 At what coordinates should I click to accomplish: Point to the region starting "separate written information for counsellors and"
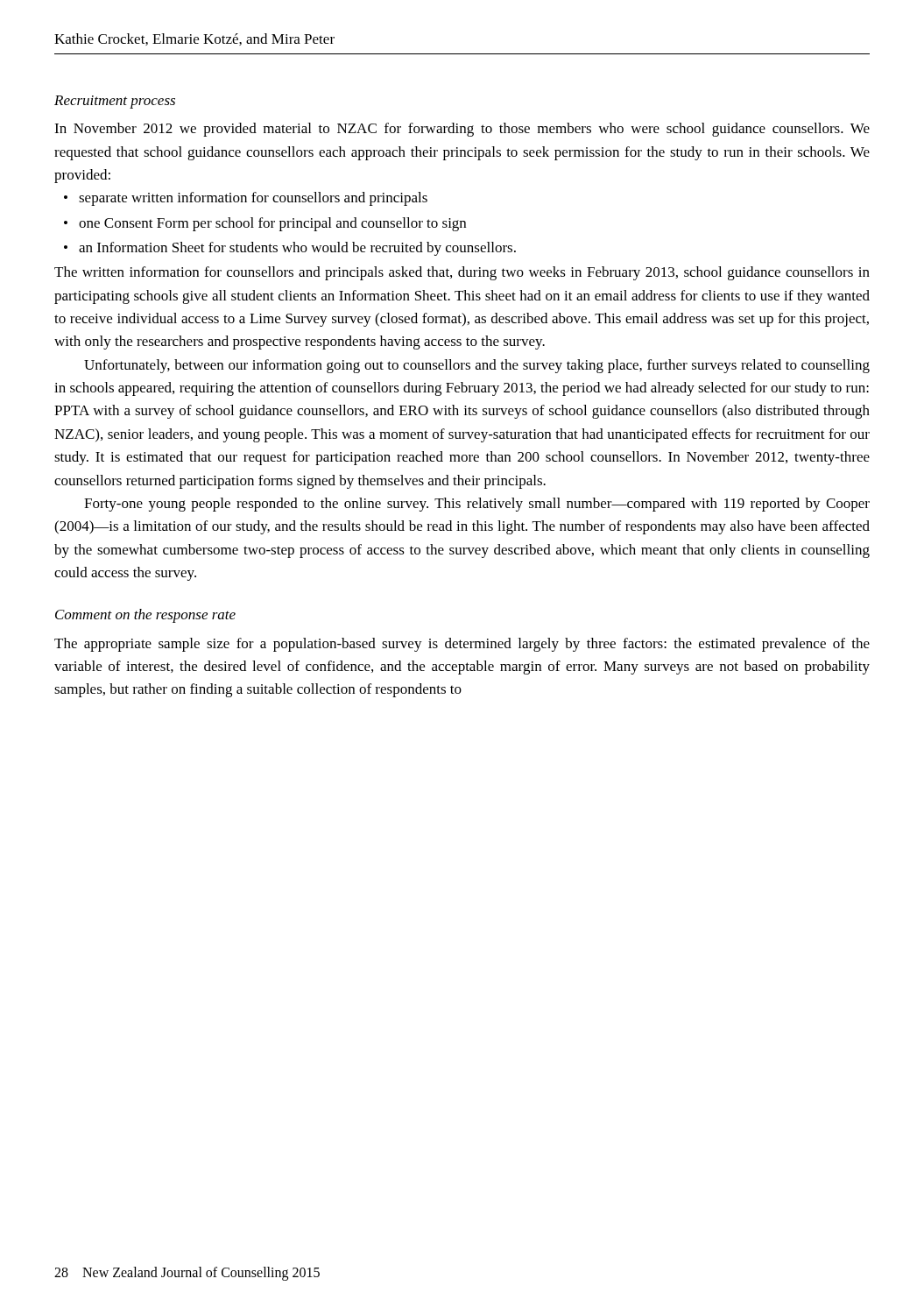[x=246, y=199]
